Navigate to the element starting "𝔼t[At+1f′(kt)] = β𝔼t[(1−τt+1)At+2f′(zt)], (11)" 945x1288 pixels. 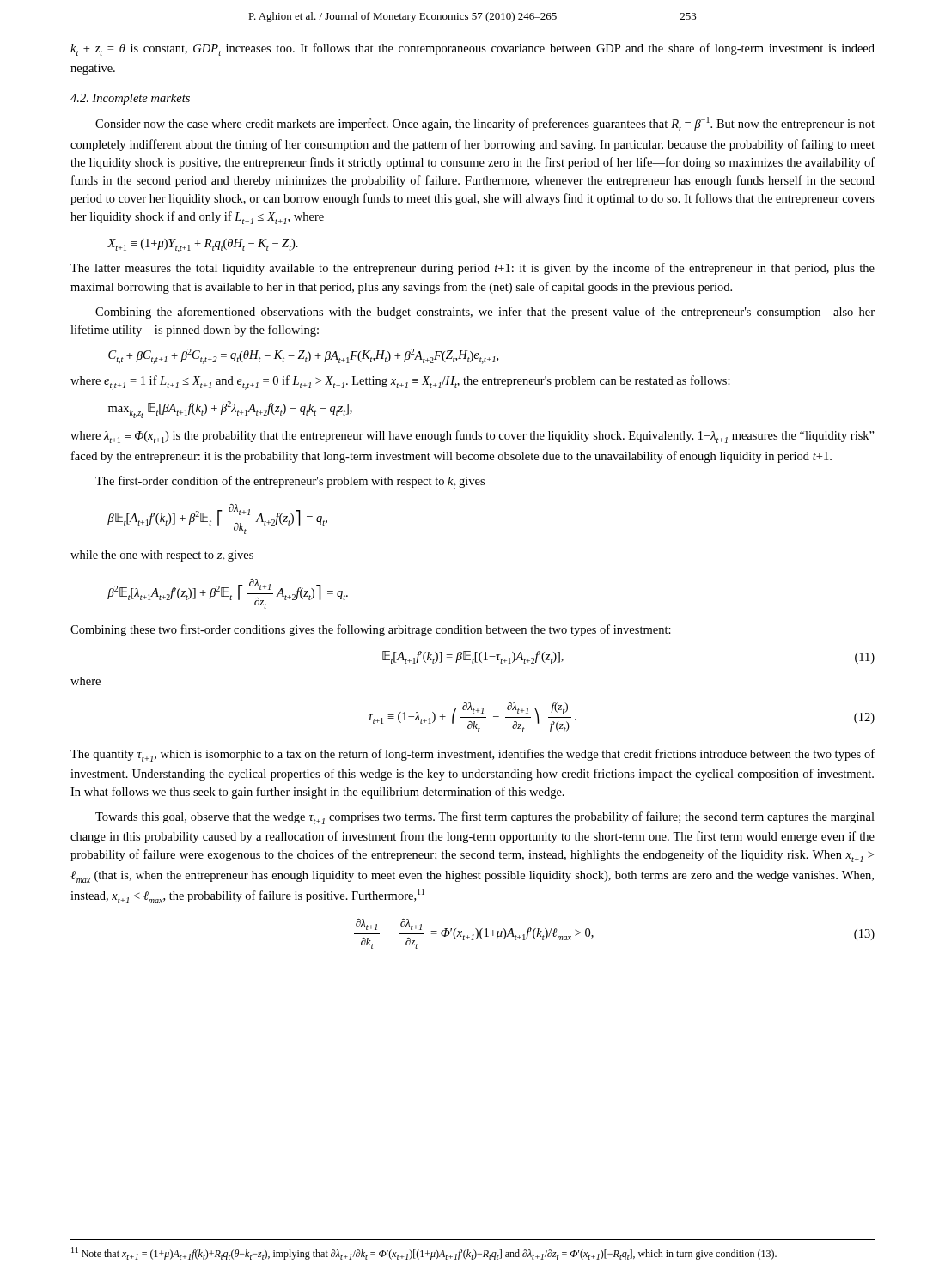494,657
